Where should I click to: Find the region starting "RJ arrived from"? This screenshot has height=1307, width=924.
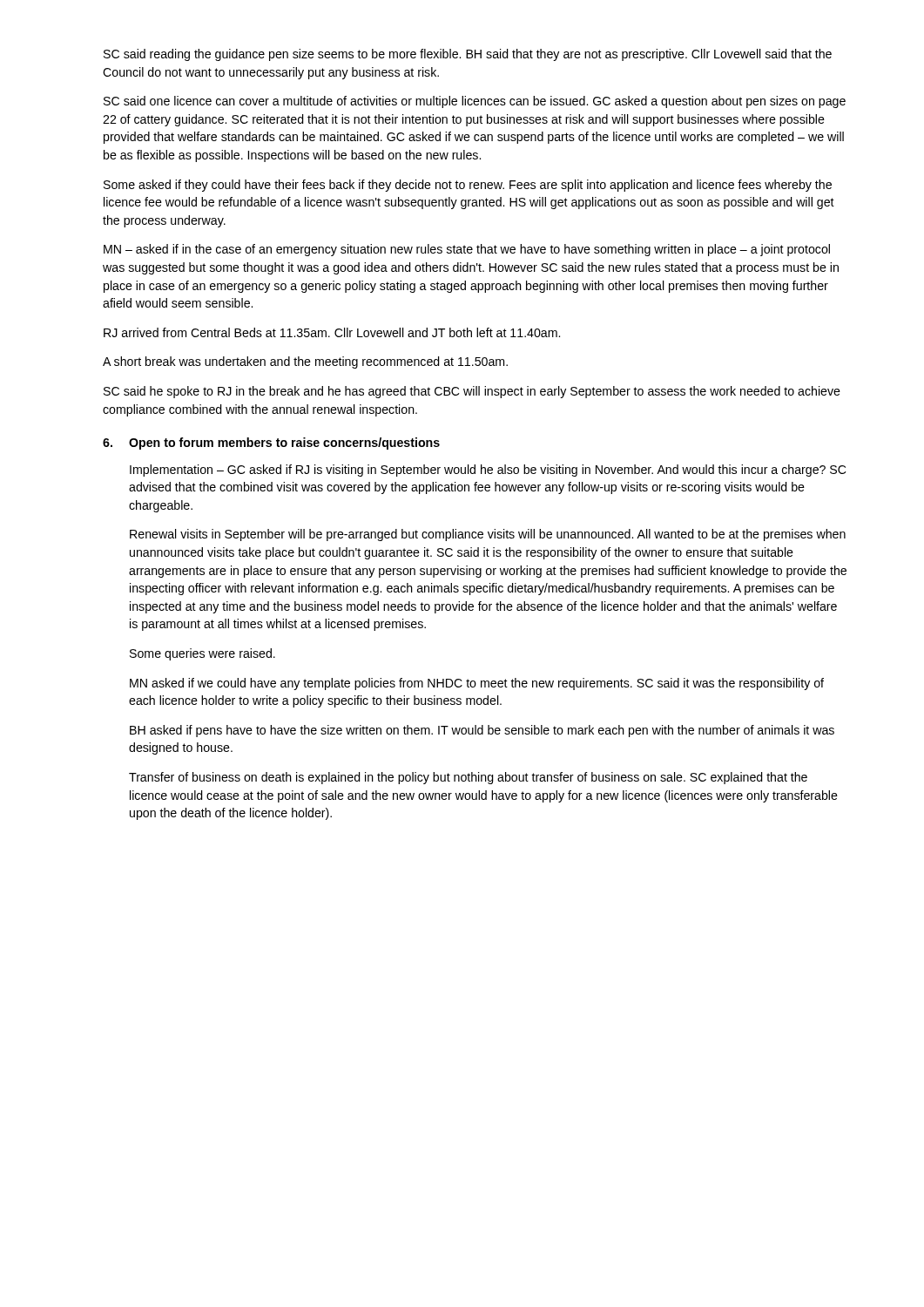(x=332, y=333)
